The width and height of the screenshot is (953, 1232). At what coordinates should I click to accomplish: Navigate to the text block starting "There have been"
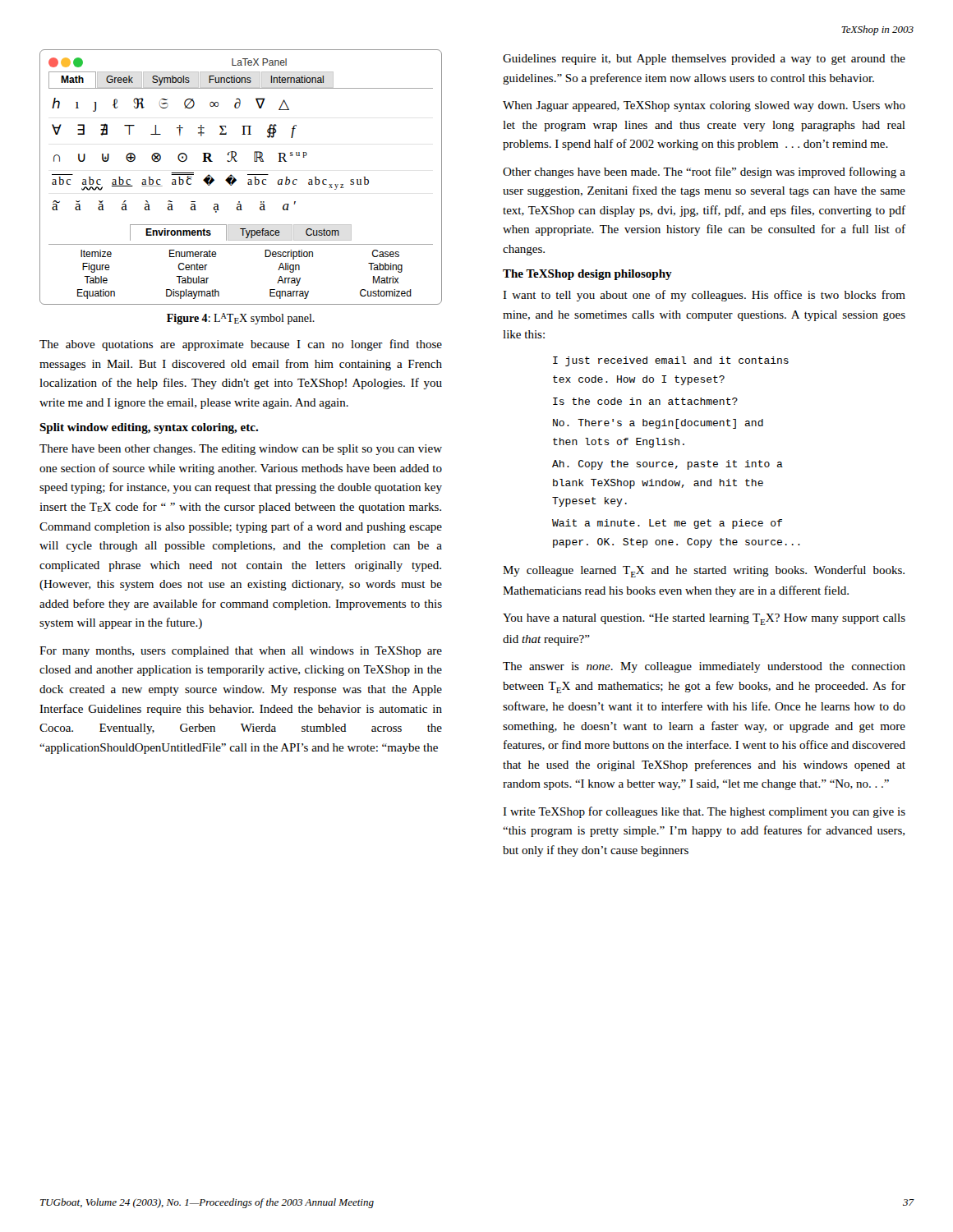pyautogui.click(x=241, y=536)
